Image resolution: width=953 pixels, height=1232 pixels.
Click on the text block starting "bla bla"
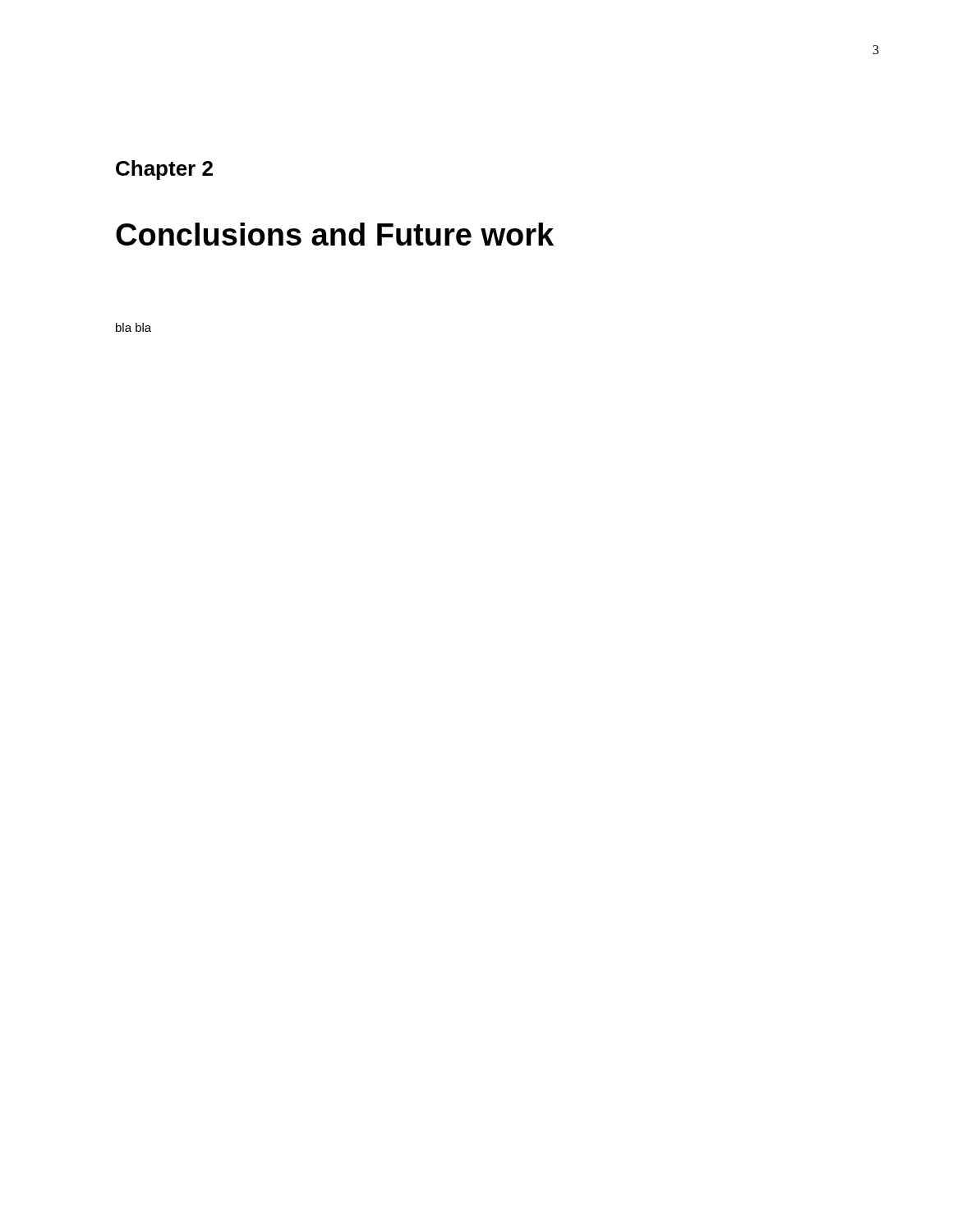point(133,327)
